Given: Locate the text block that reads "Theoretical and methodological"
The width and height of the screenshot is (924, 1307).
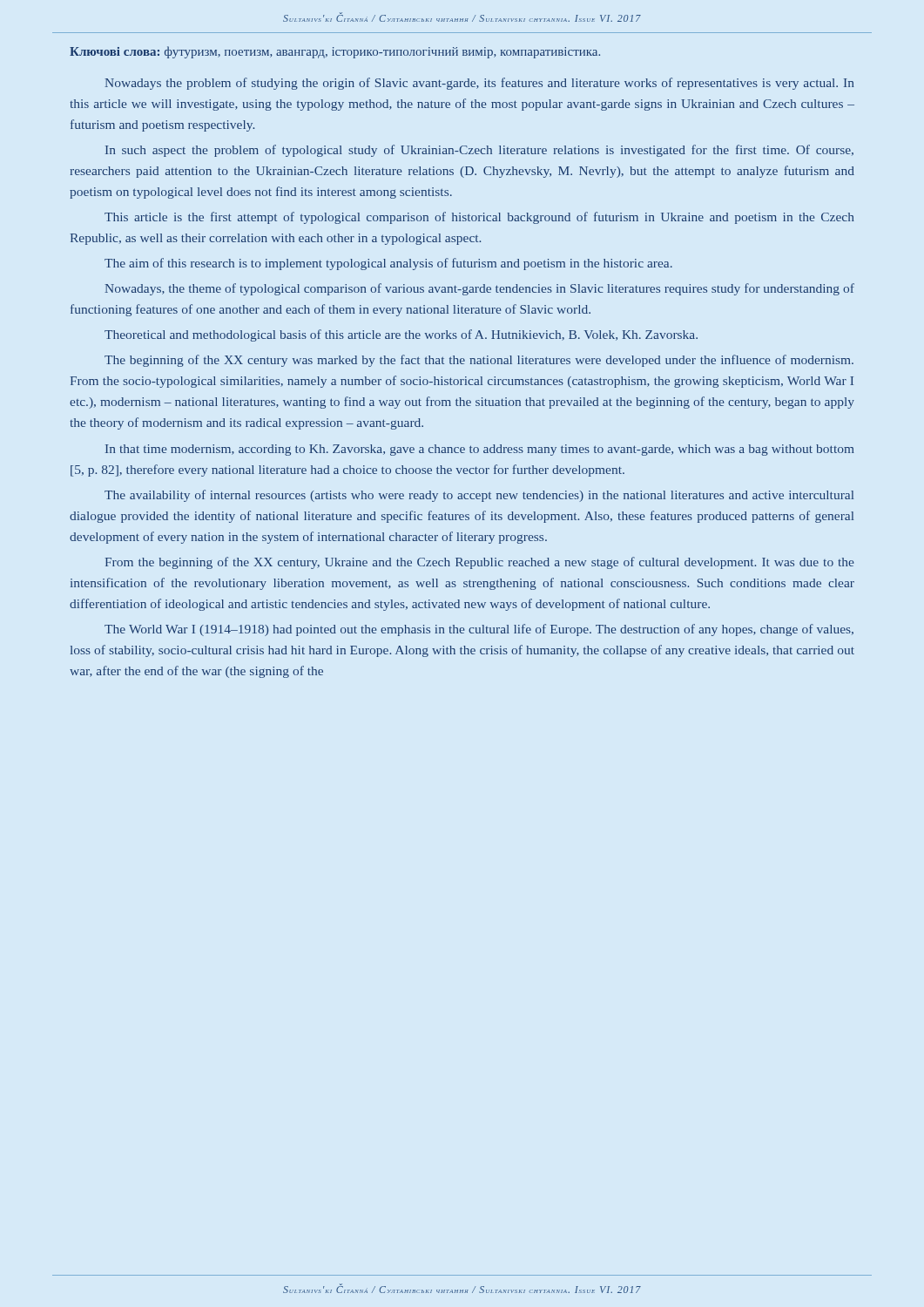Looking at the screenshot, I should [402, 335].
